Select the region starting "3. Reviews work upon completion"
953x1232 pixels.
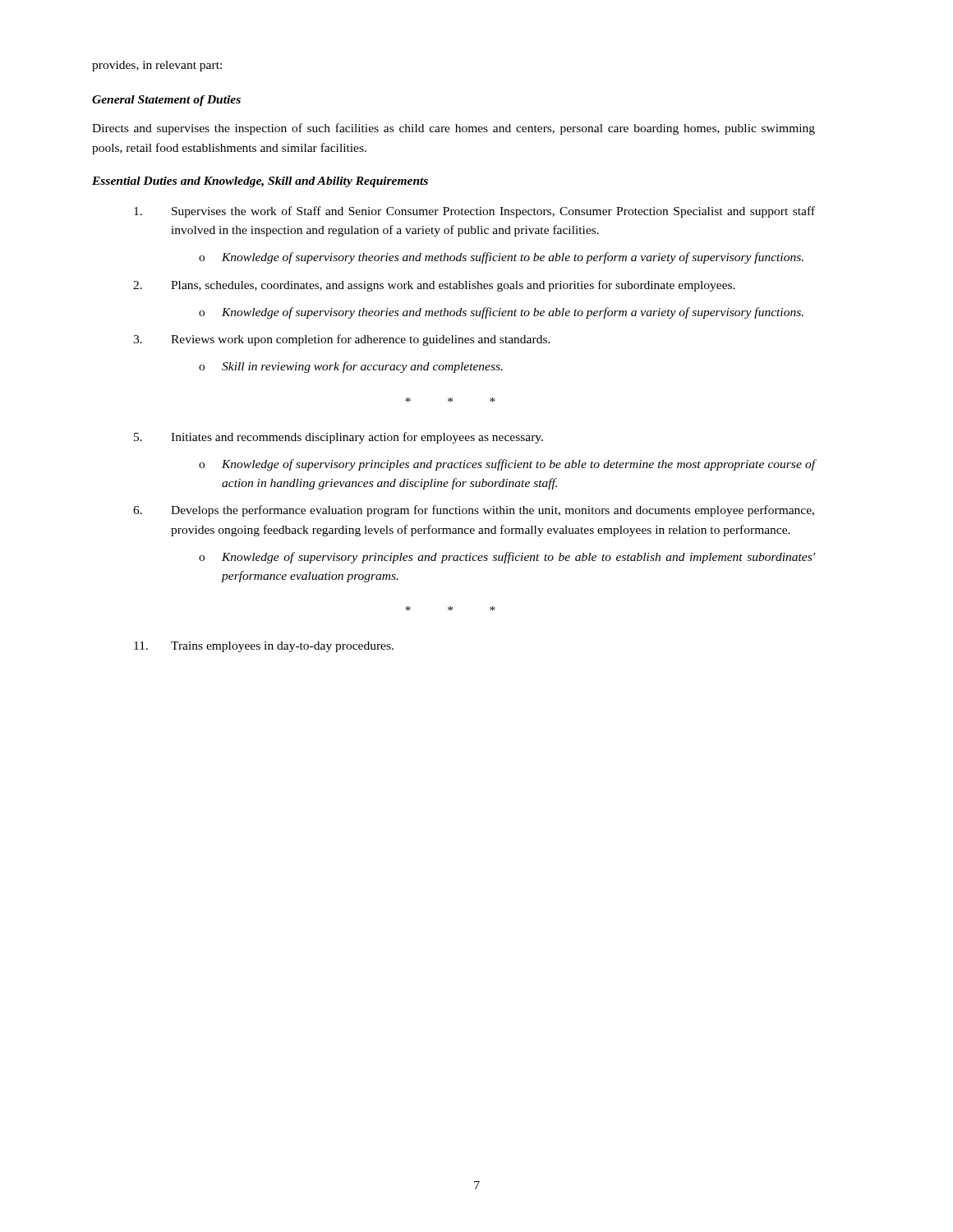click(x=474, y=339)
